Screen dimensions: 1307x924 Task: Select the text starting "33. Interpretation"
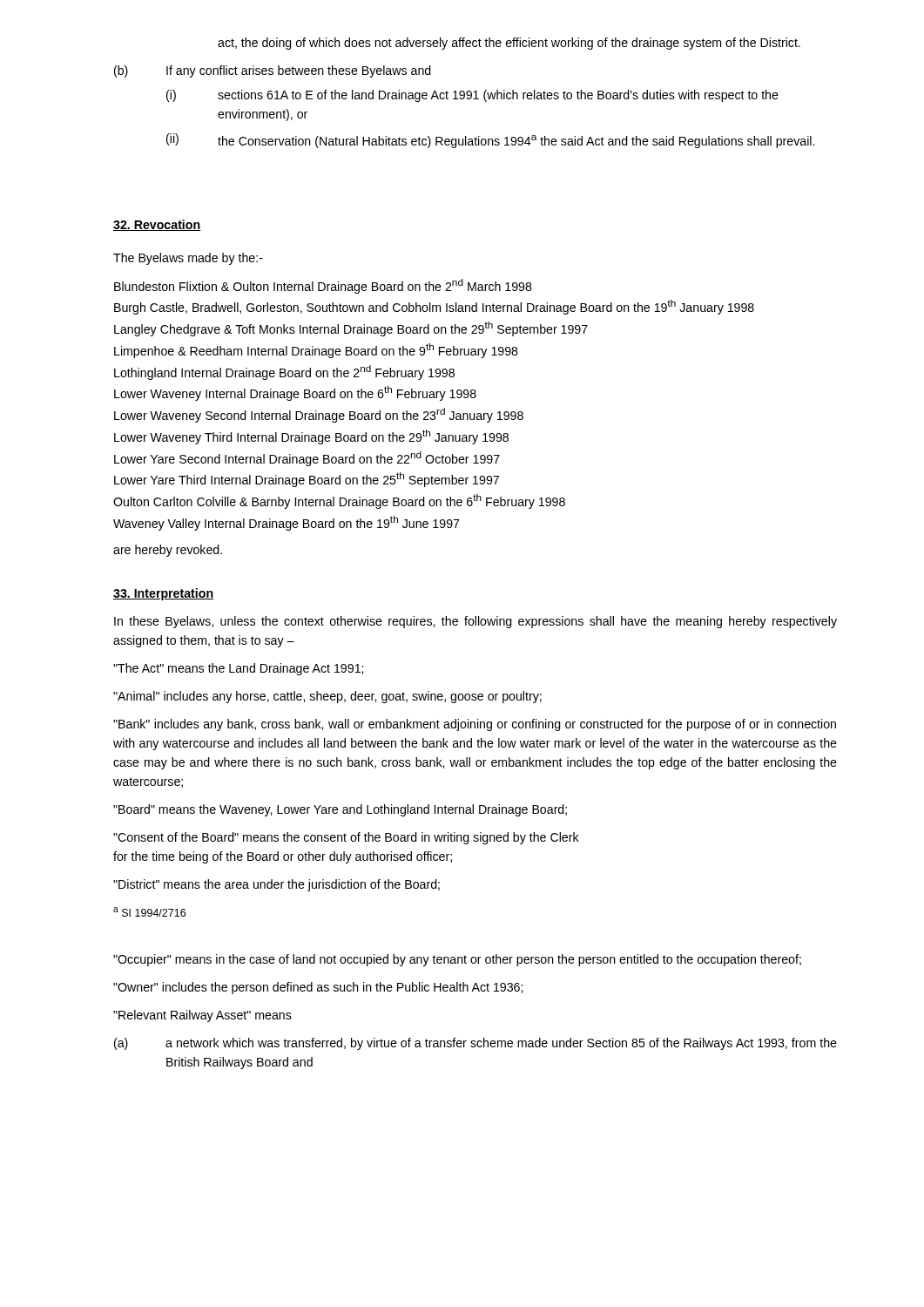point(163,593)
